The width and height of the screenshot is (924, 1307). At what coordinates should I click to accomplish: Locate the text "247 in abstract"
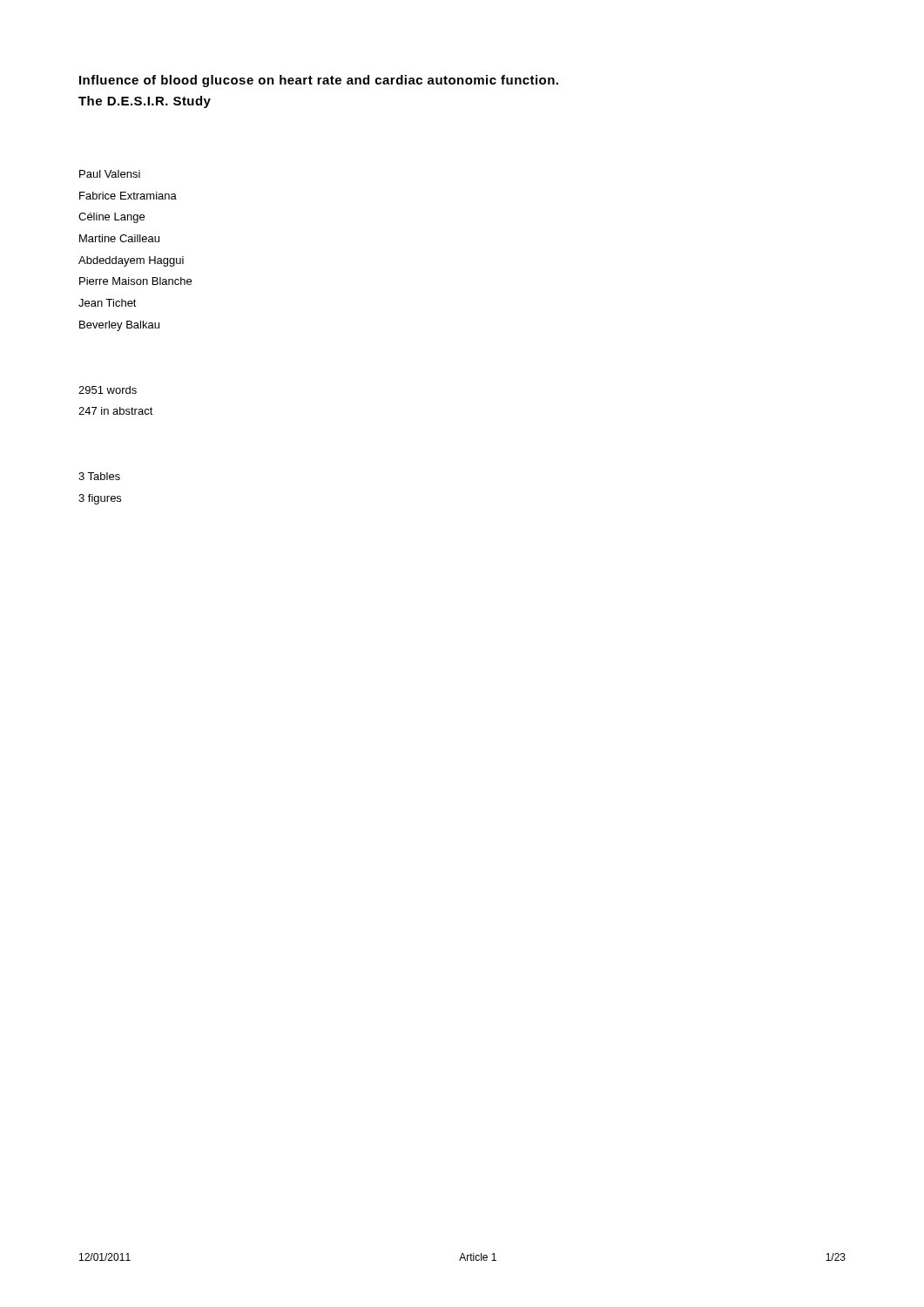point(116,411)
